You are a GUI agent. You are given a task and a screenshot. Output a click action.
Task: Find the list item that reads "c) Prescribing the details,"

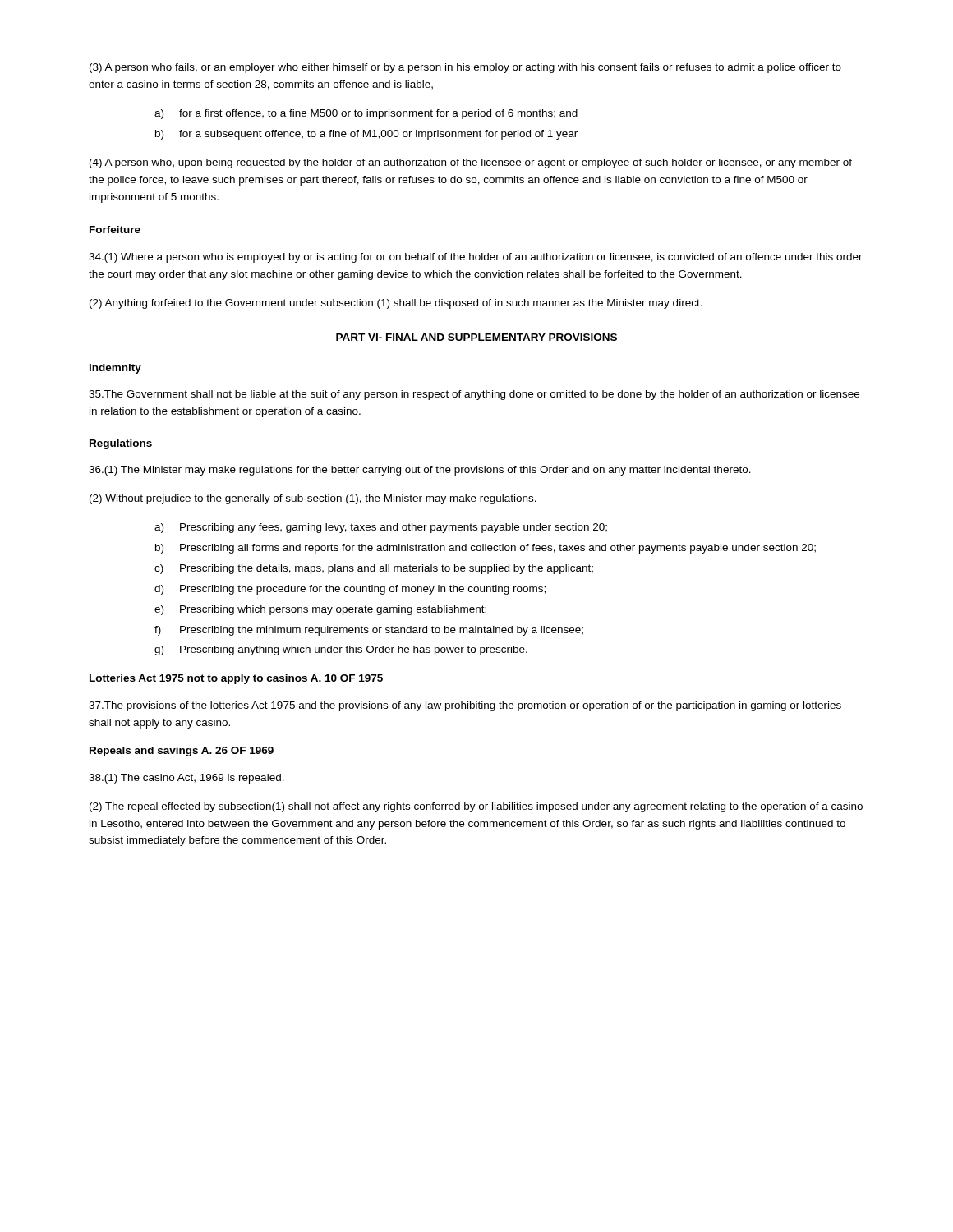(x=509, y=569)
